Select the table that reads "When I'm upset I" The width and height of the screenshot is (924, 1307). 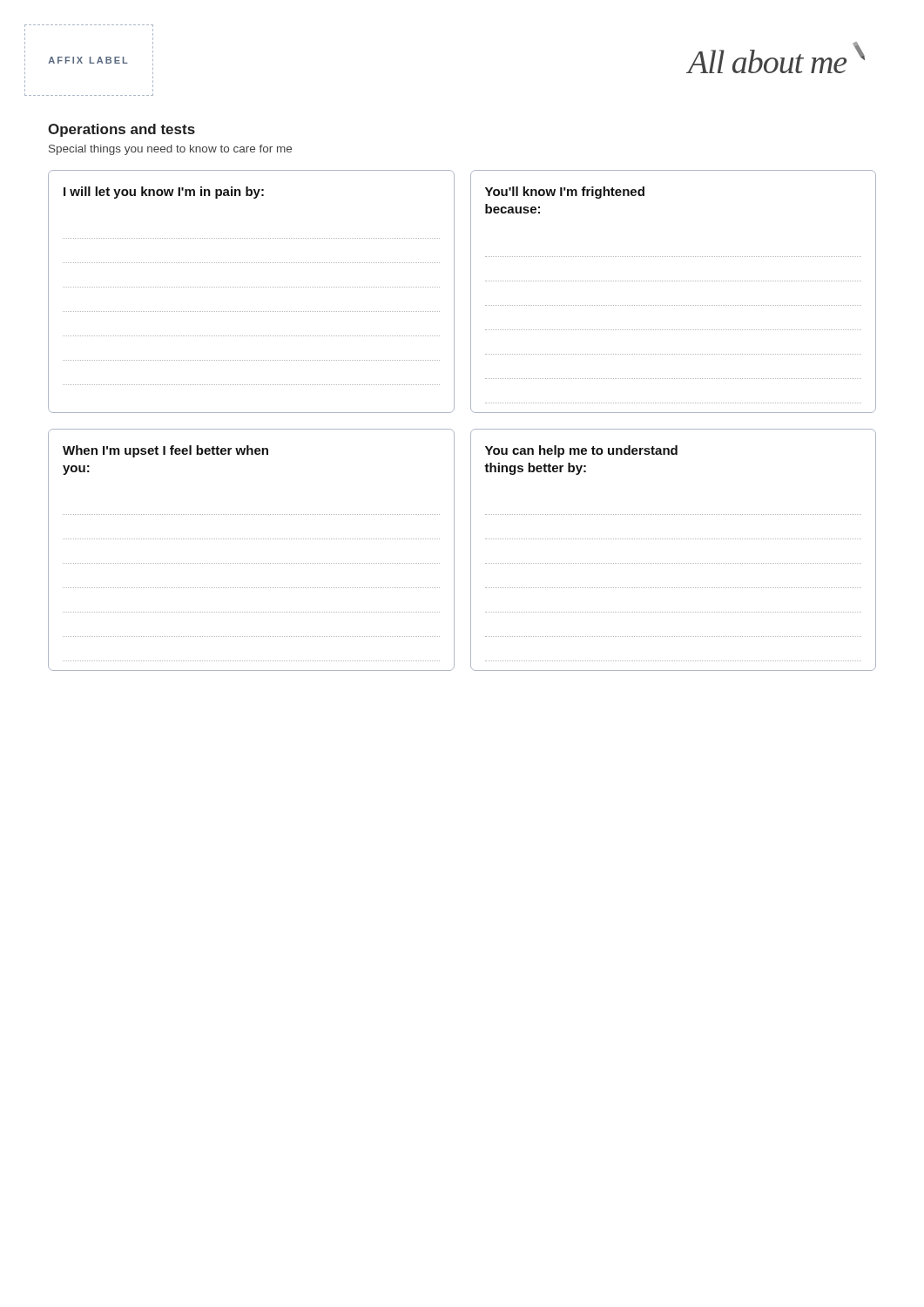251,550
